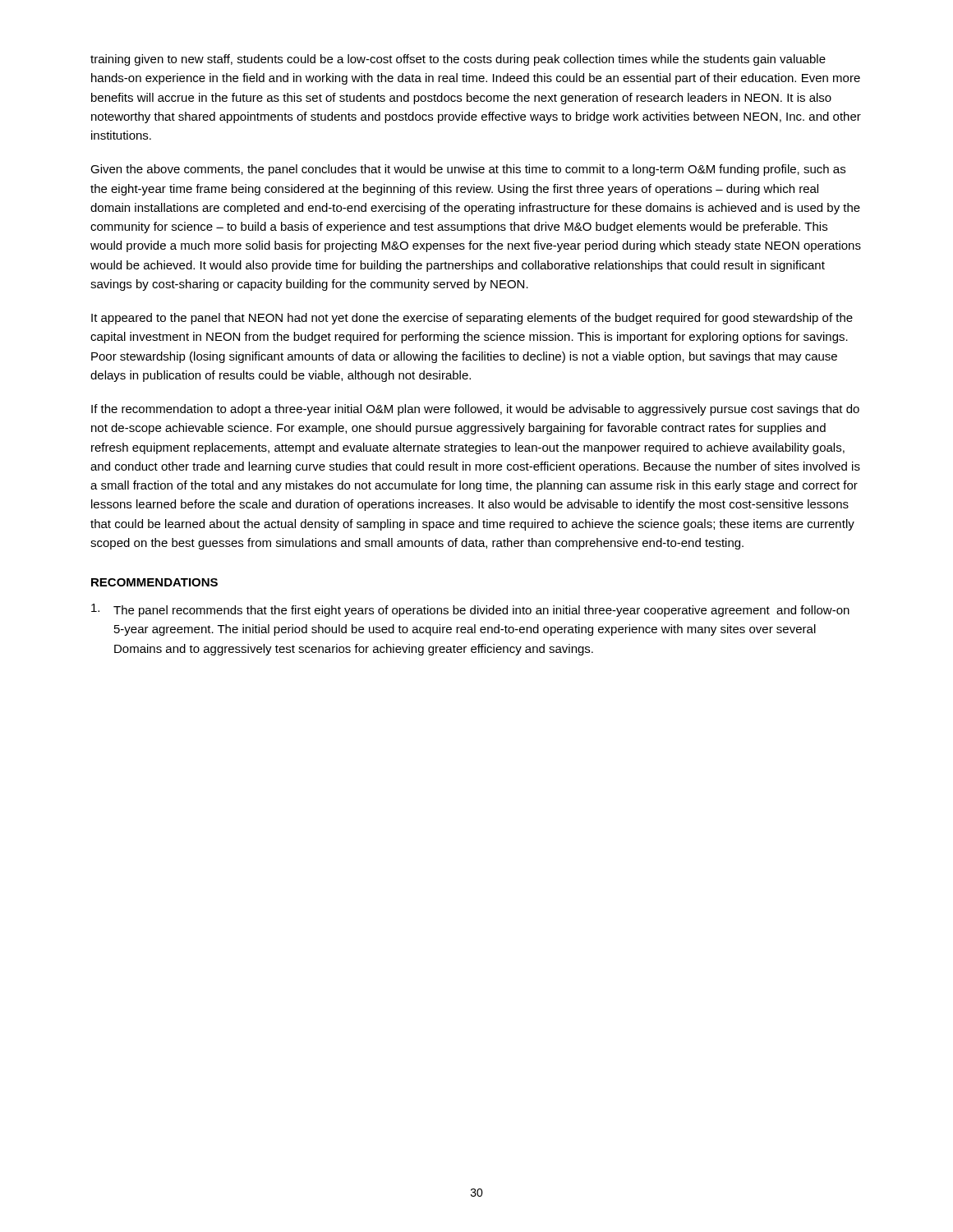Point to the block beginning "It appeared to the panel that NEON"
The image size is (953, 1232).
coord(472,346)
